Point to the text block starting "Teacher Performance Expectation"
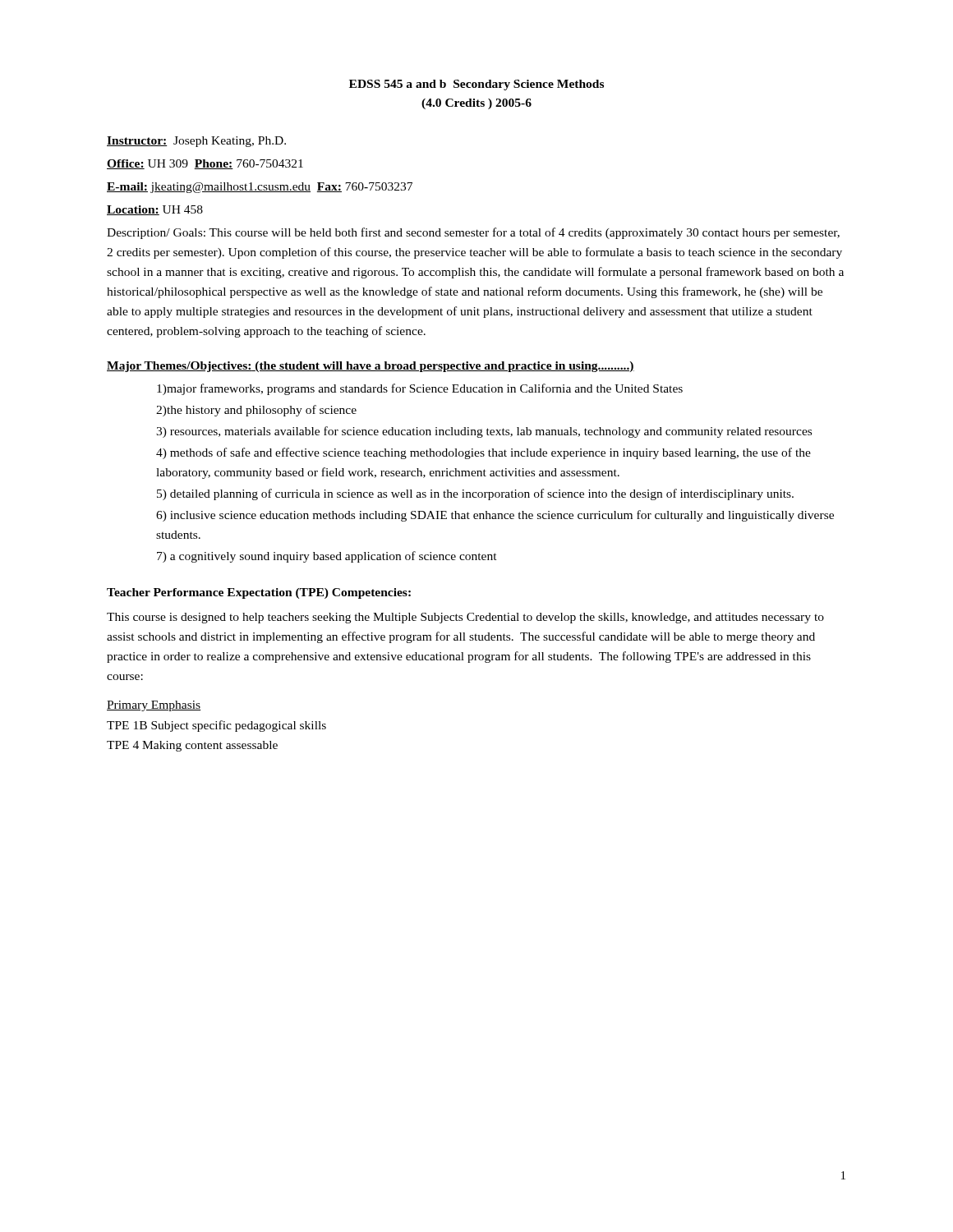The width and height of the screenshot is (953, 1232). (259, 592)
